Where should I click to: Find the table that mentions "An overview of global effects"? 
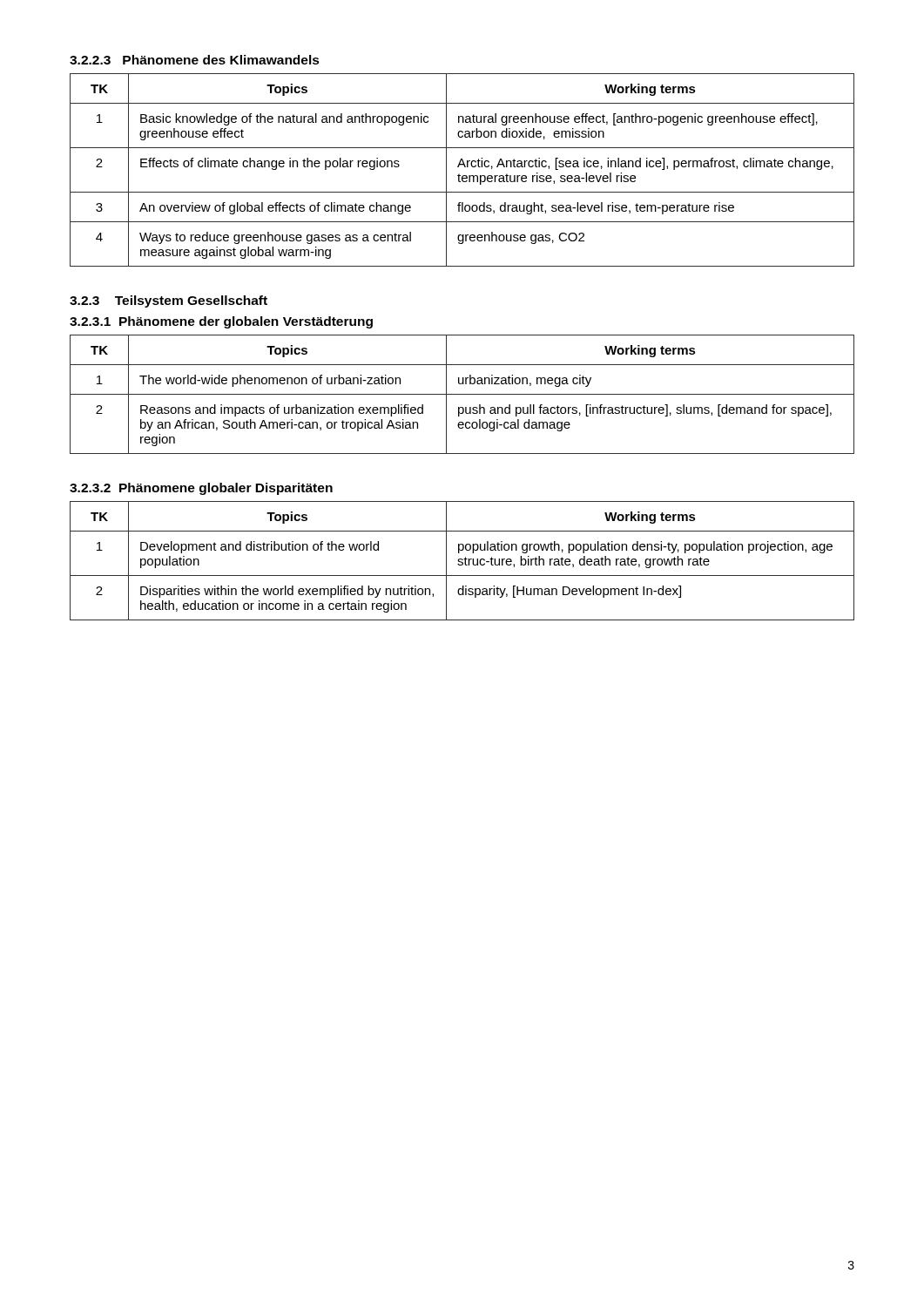[x=462, y=170]
